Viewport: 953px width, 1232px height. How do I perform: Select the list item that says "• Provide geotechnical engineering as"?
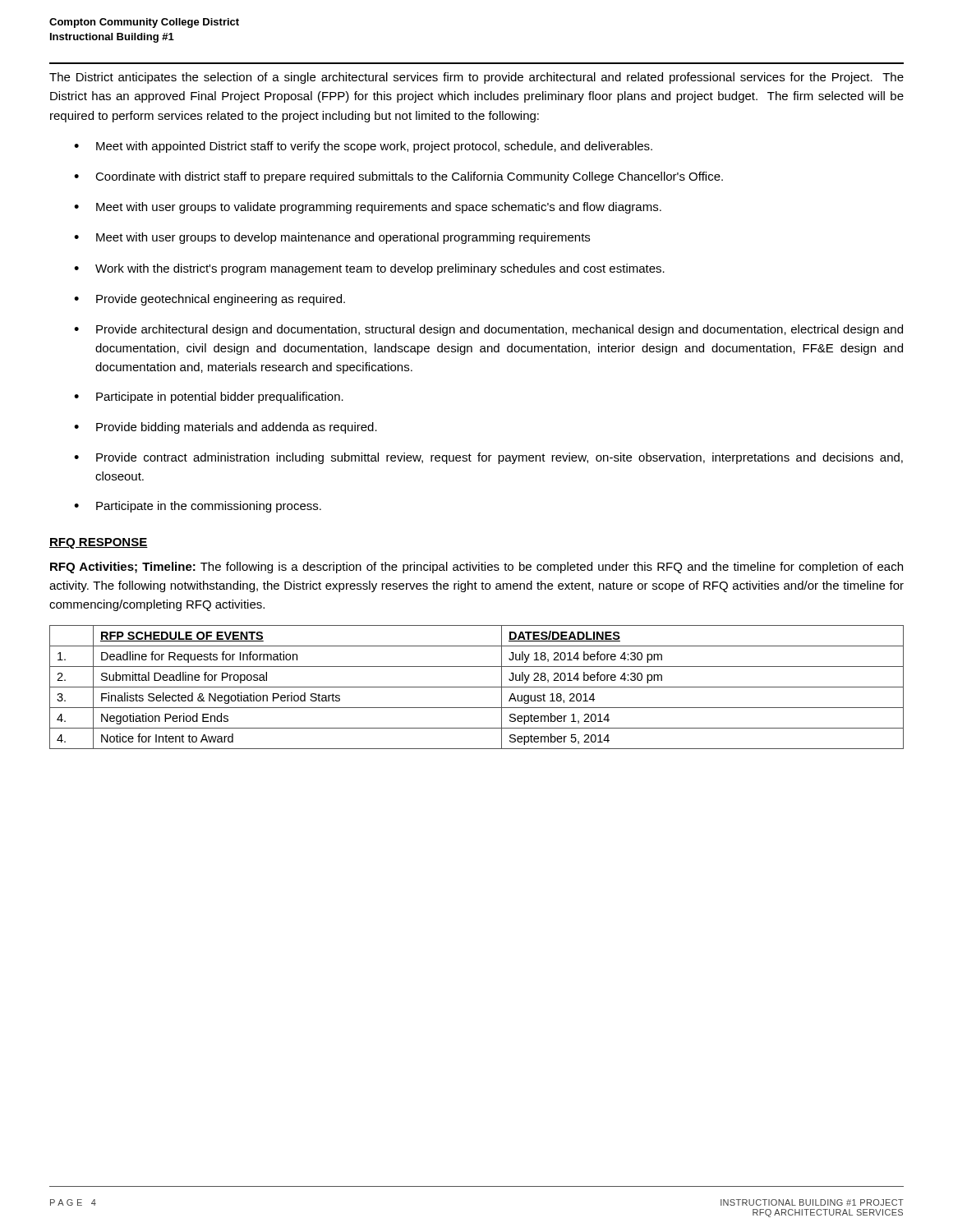pos(209,300)
